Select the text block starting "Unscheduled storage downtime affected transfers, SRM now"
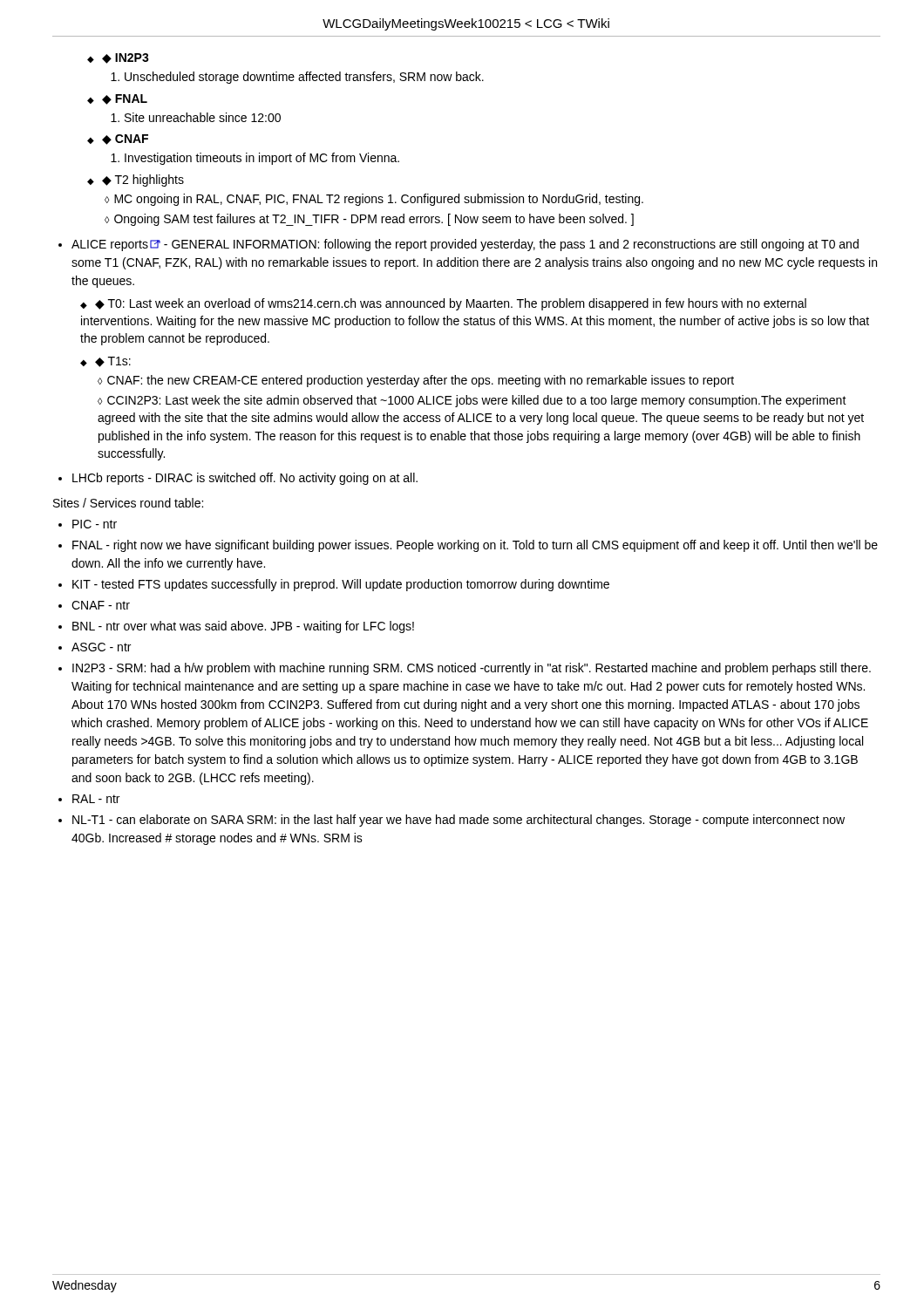The height and width of the screenshot is (1308, 924). 304,77
